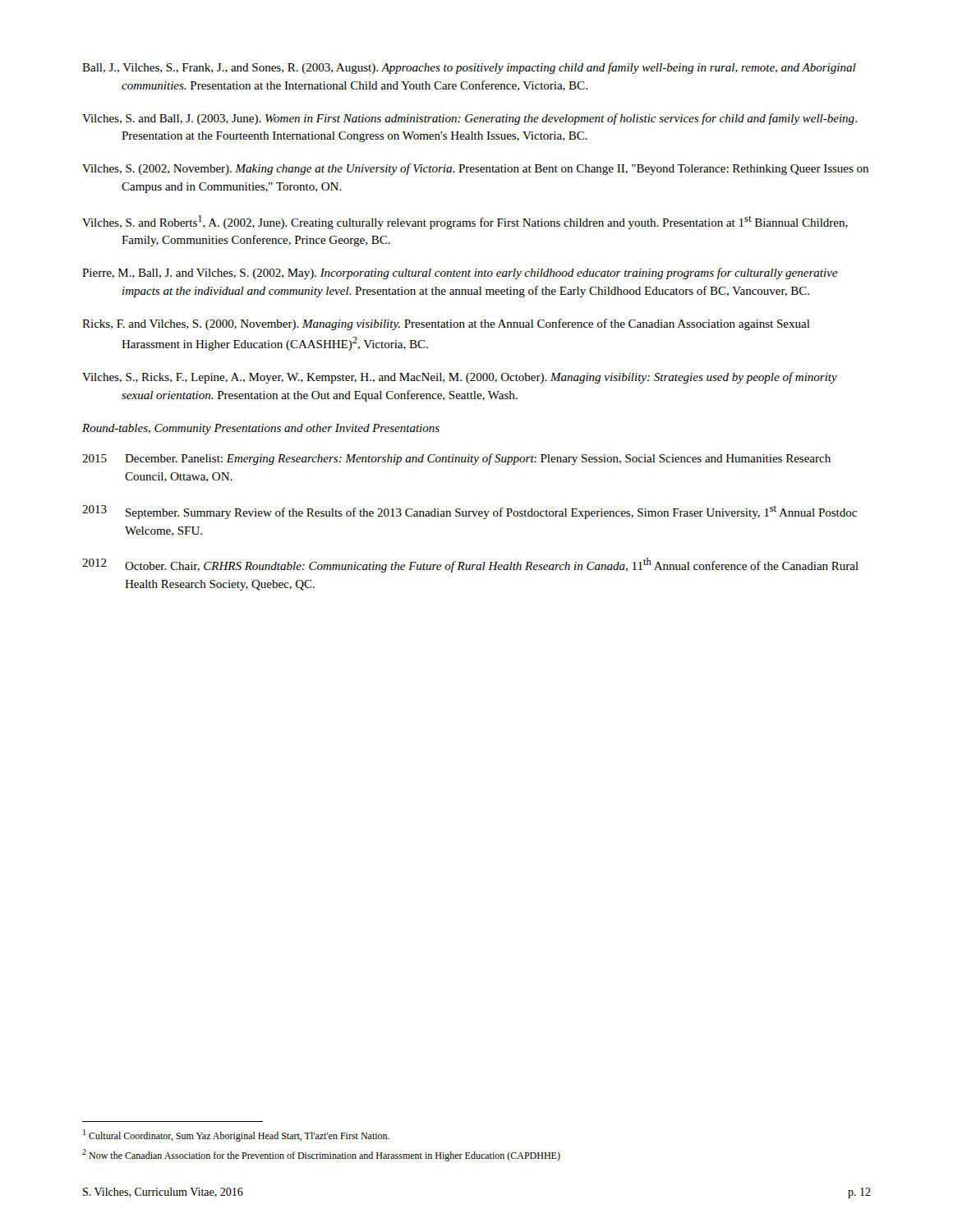Screen dimensions: 1232x953
Task: Locate the list item that says "2015 December. Panelist: Emerging Researchers: Mentorship and Continuity"
Action: pyautogui.click(x=476, y=468)
